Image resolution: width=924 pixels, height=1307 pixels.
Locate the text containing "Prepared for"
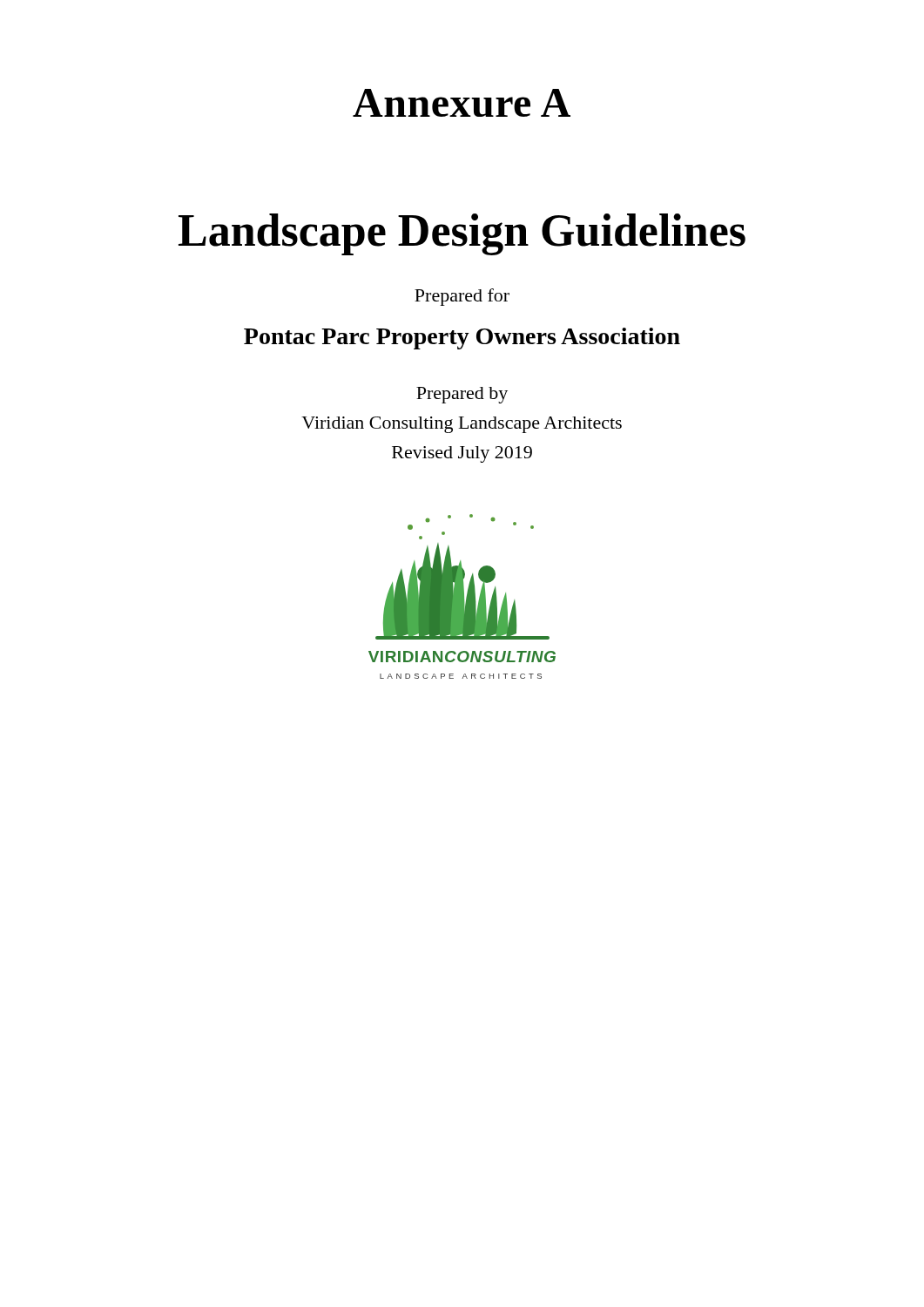point(462,295)
